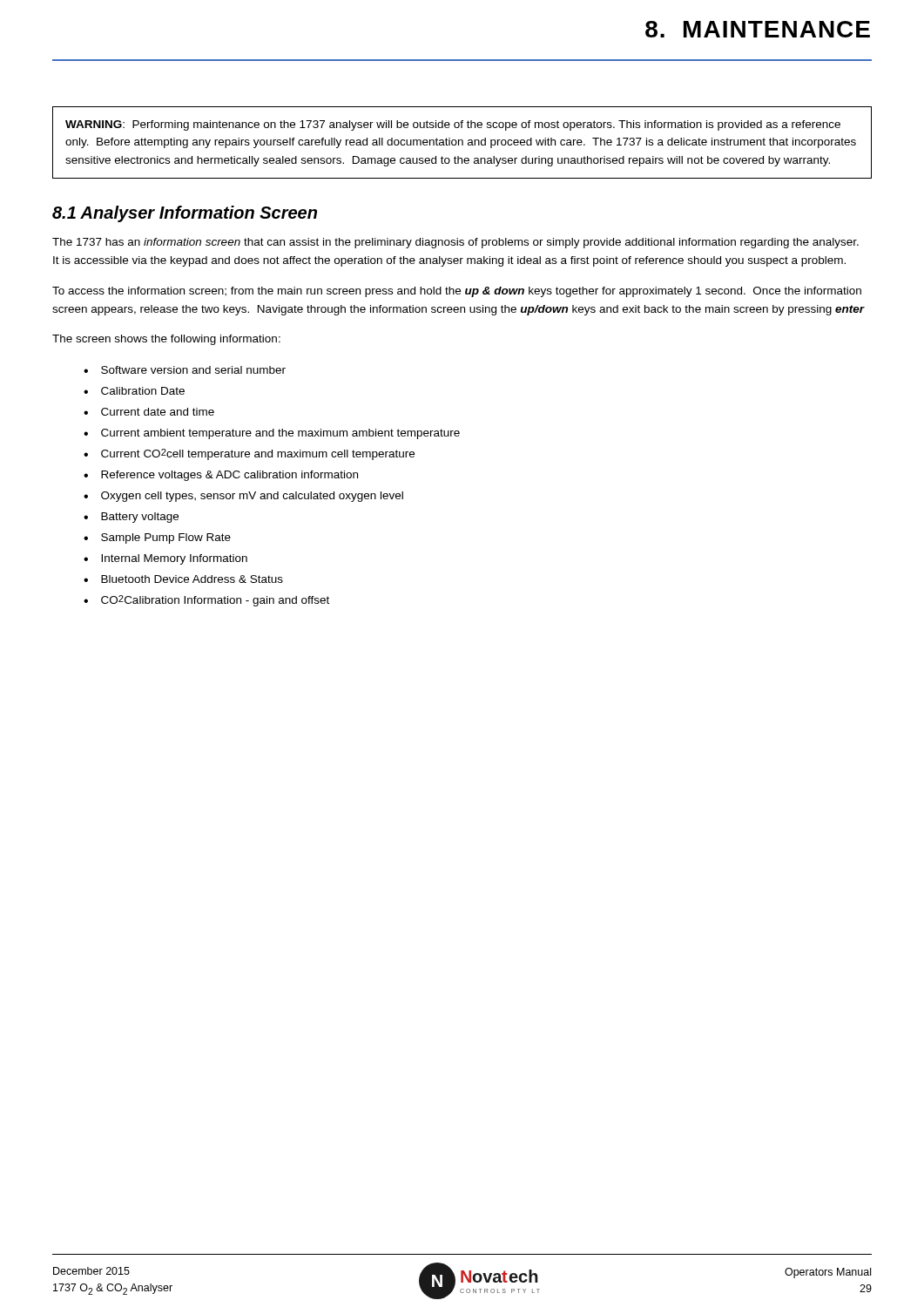The width and height of the screenshot is (924, 1307).
Task: Find the block on this page that starts "WARNING: Performing maintenance on the 1737 analyser will"
Action: coord(461,142)
